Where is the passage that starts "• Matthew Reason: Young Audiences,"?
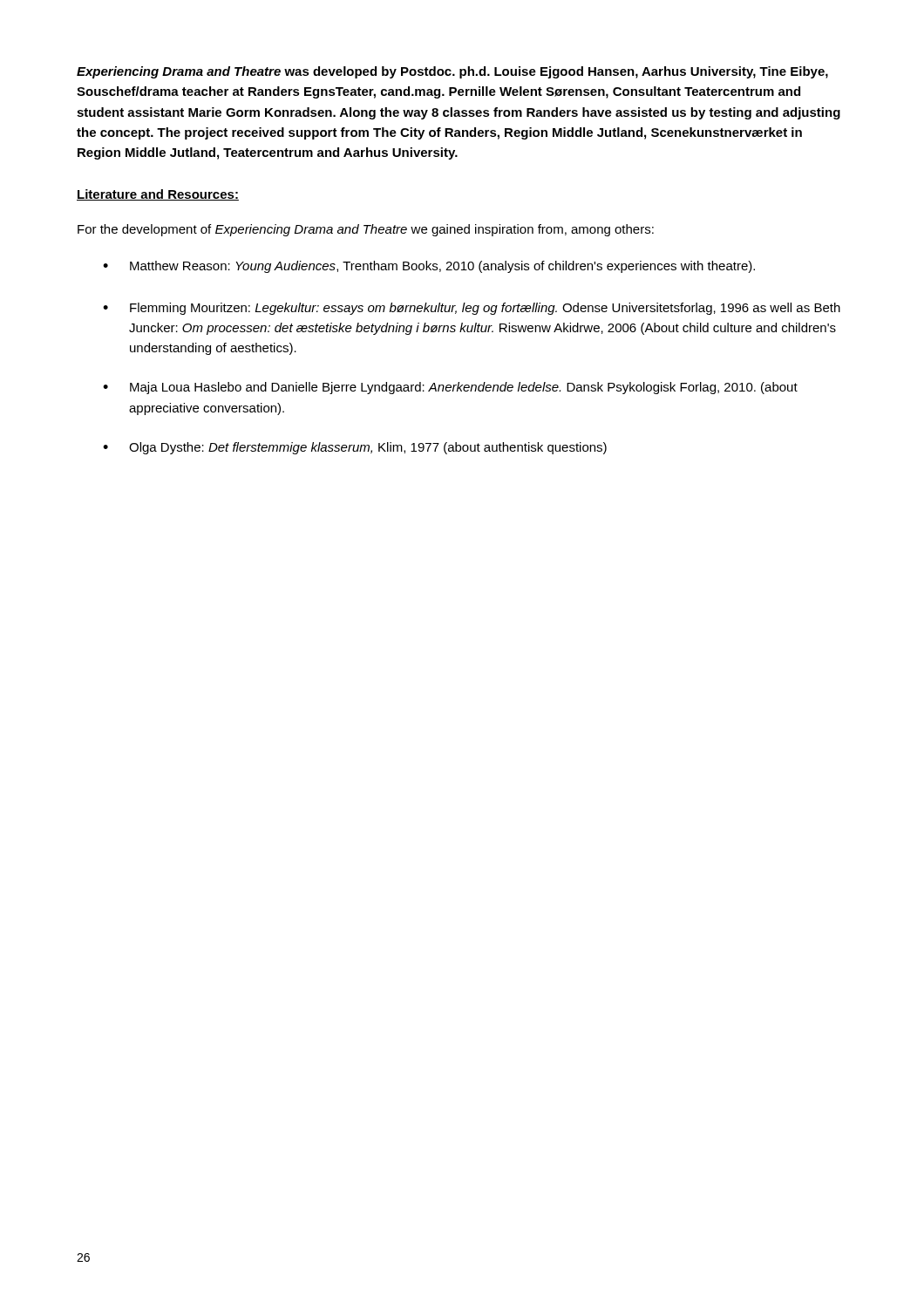924x1308 pixels. coord(475,266)
